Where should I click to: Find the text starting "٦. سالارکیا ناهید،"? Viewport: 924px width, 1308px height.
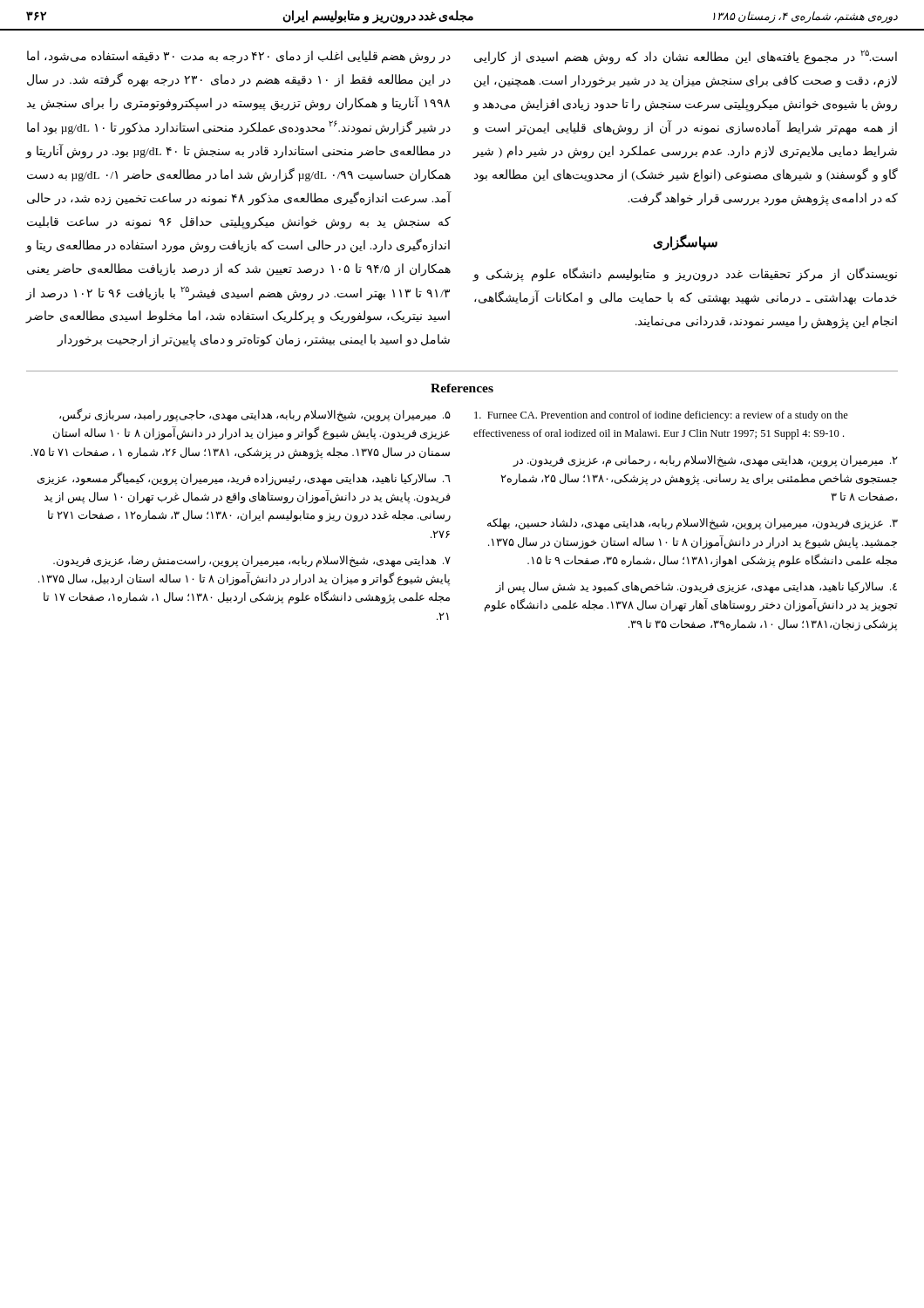(x=244, y=506)
